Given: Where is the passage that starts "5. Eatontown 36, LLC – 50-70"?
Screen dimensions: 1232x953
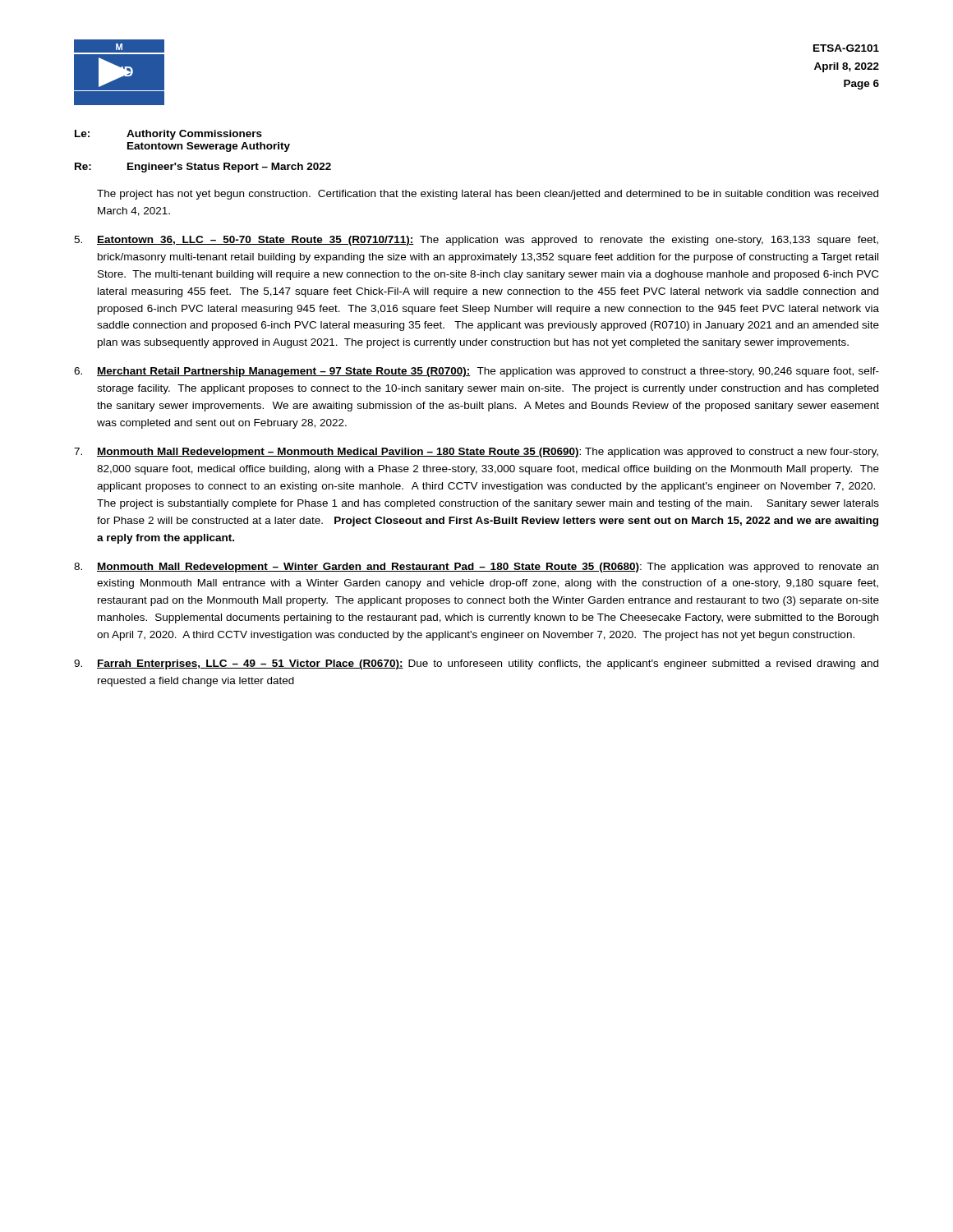Looking at the screenshot, I should [476, 292].
